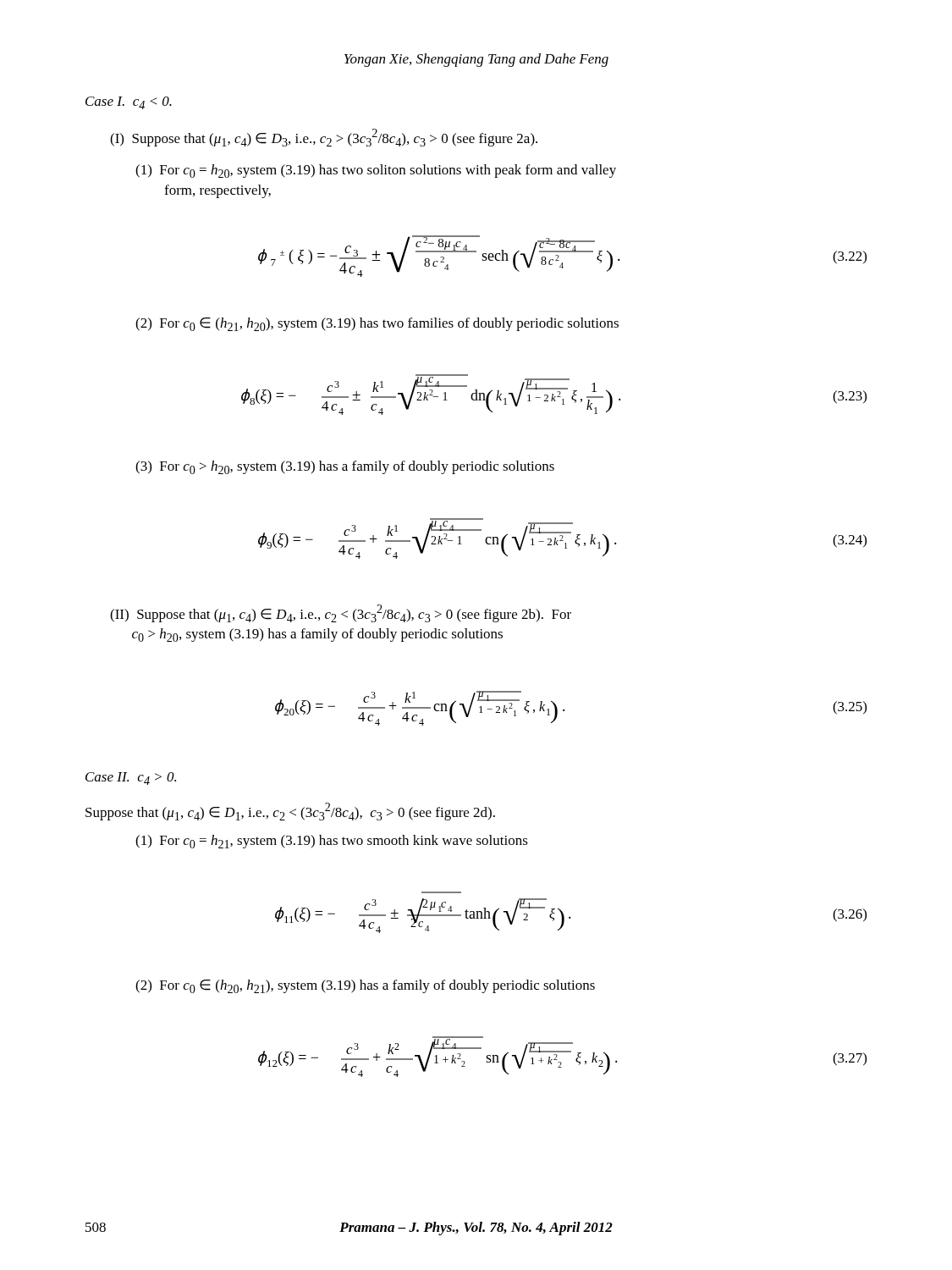Select the text block containing "Case I. c4"
Screen dimensions: 1270x952
point(129,103)
